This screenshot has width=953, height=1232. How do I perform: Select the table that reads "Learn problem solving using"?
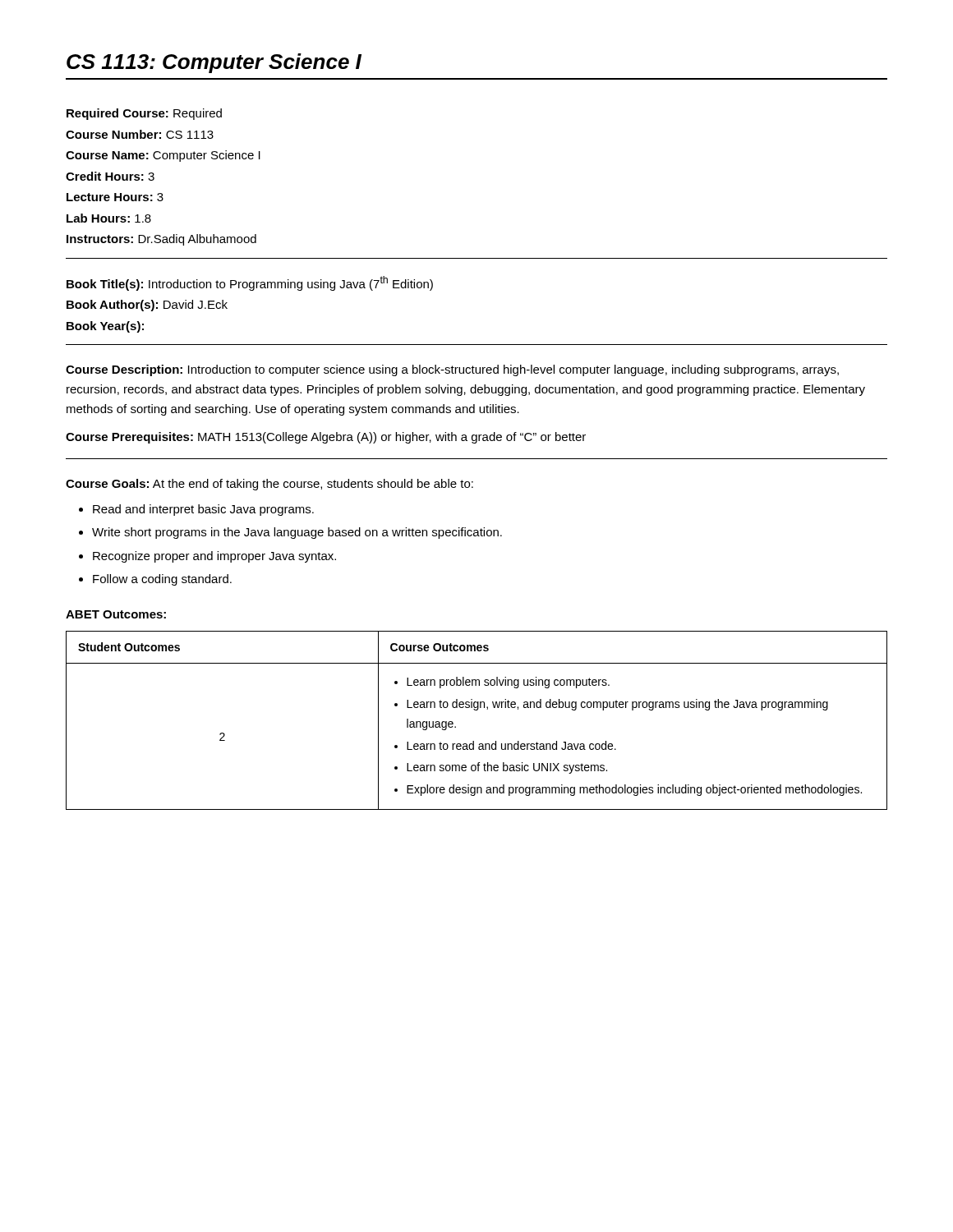tap(476, 720)
